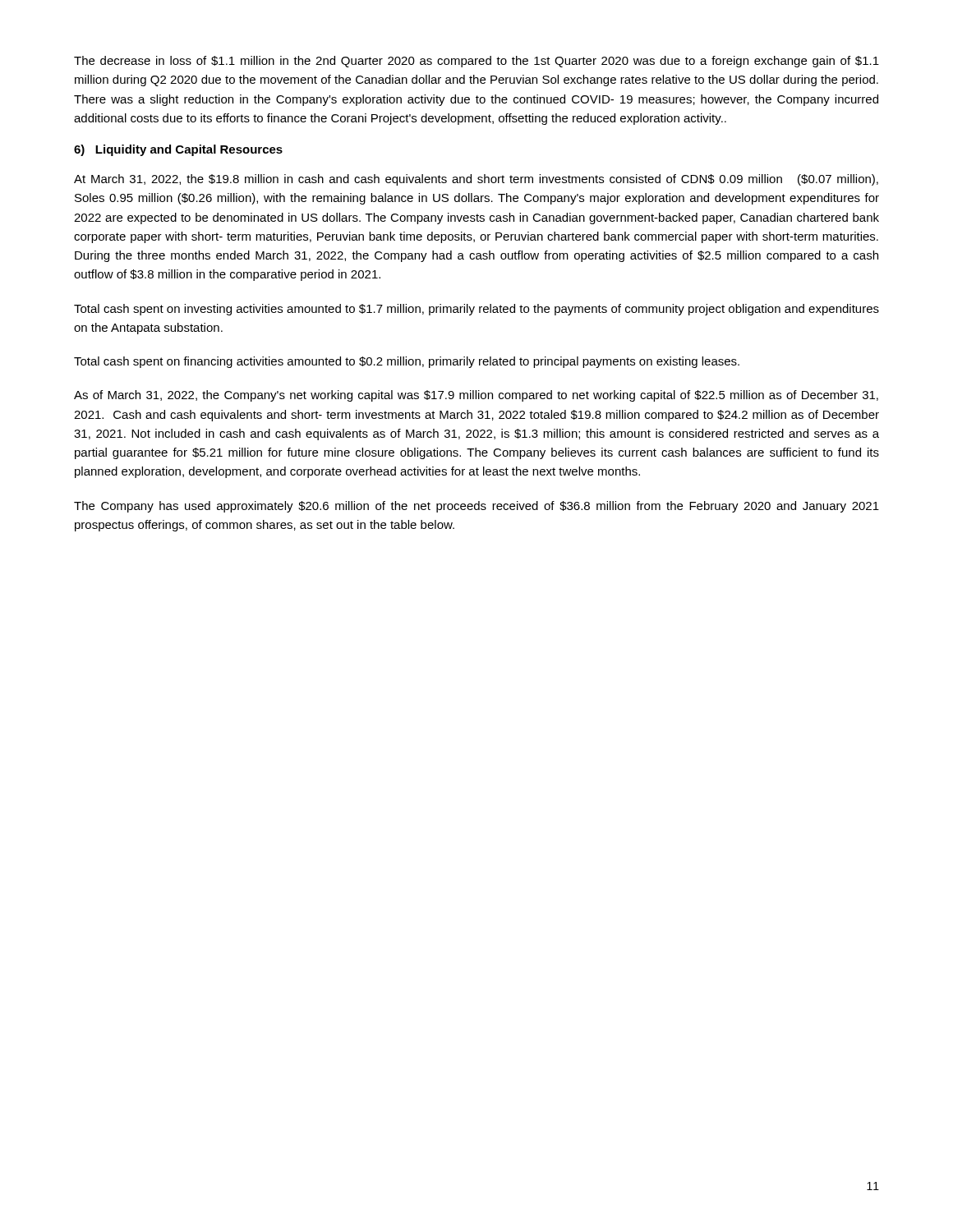The image size is (953, 1232).
Task: Find the text block that reads "The Company has used"
Action: [476, 515]
